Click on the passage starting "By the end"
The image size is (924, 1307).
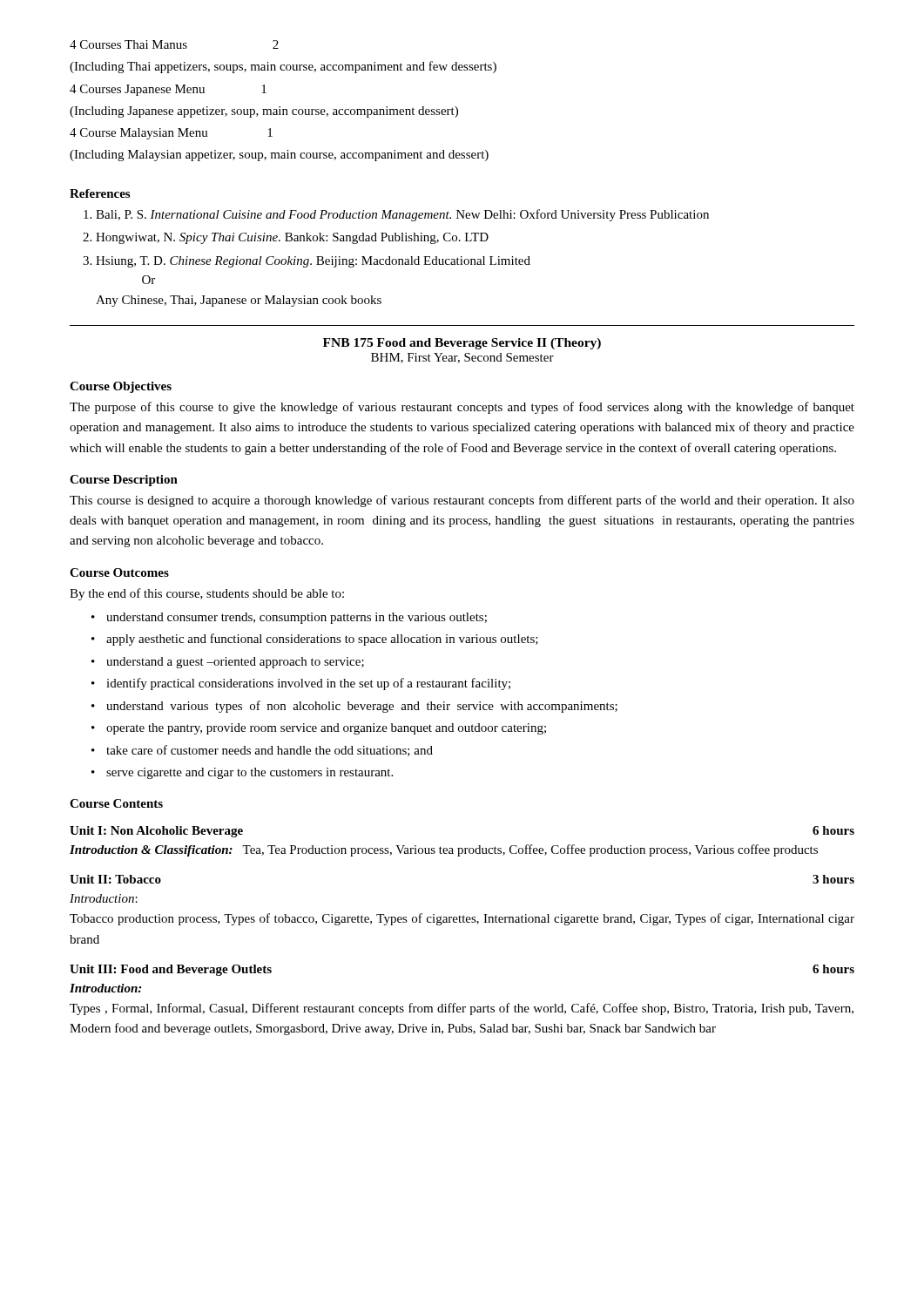coord(207,593)
